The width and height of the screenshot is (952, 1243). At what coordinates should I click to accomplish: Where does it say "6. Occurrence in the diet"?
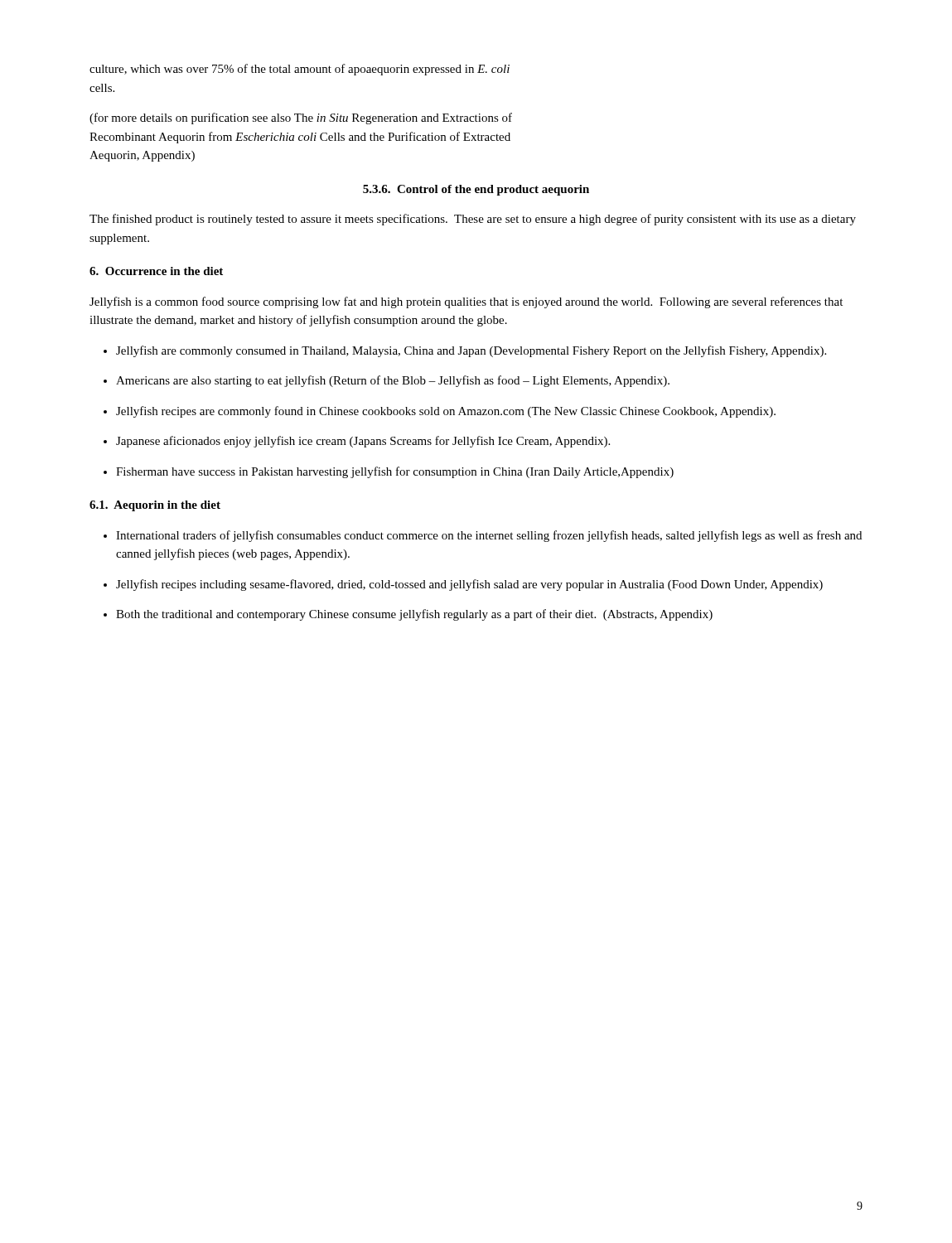156,271
